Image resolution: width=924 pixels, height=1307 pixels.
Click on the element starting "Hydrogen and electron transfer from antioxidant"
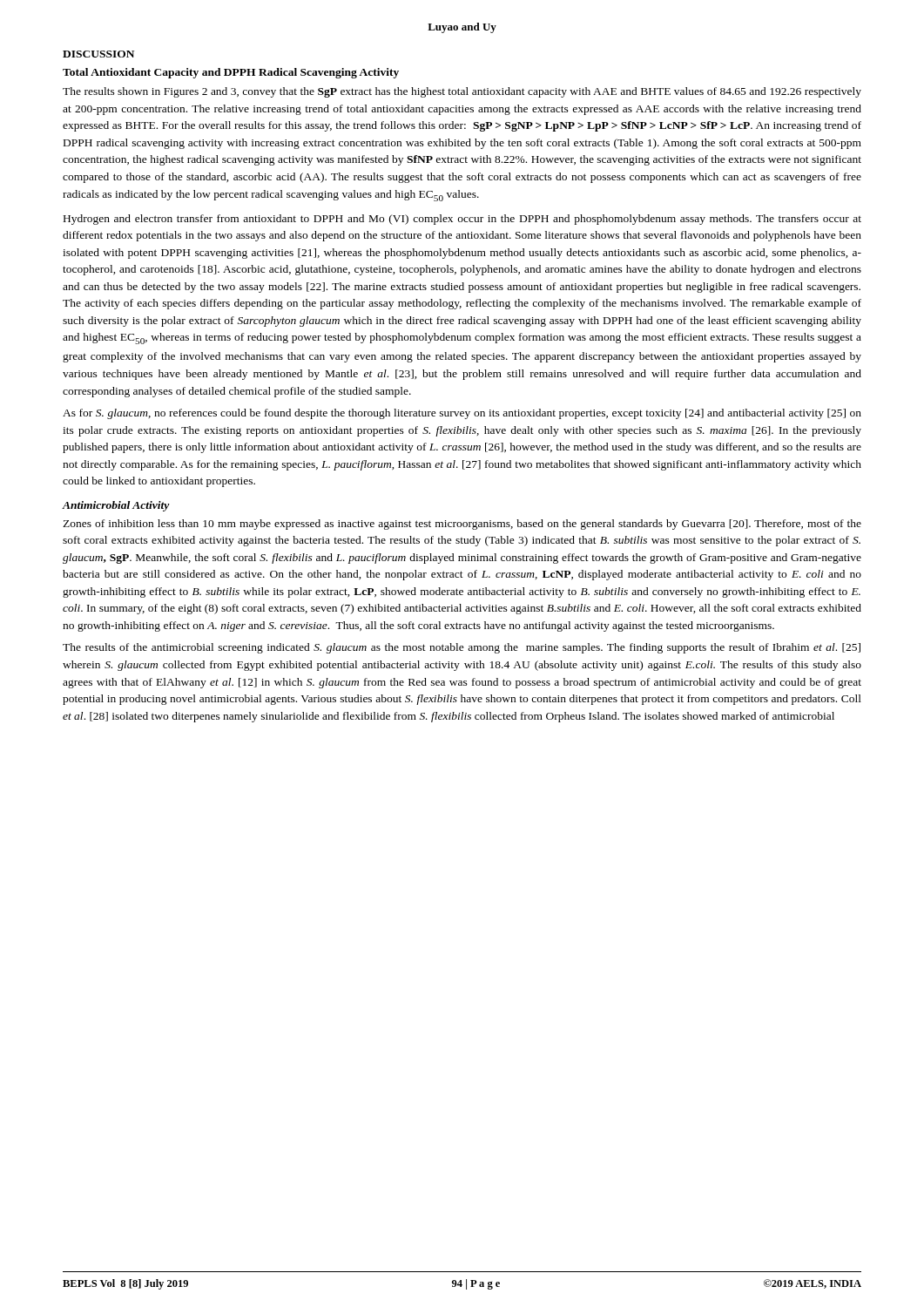pos(462,304)
